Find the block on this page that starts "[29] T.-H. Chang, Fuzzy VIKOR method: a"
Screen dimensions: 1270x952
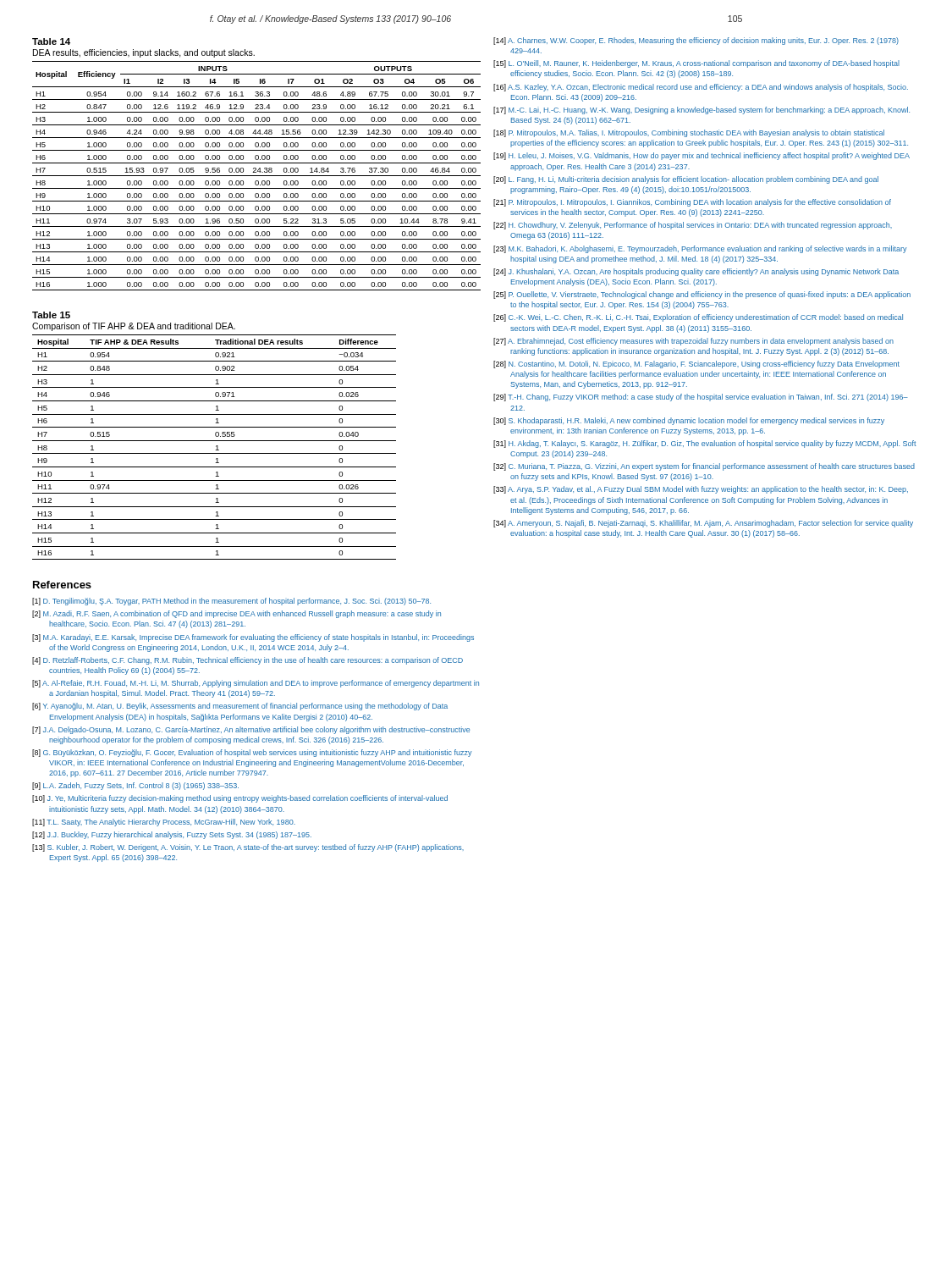pyautogui.click(x=700, y=403)
